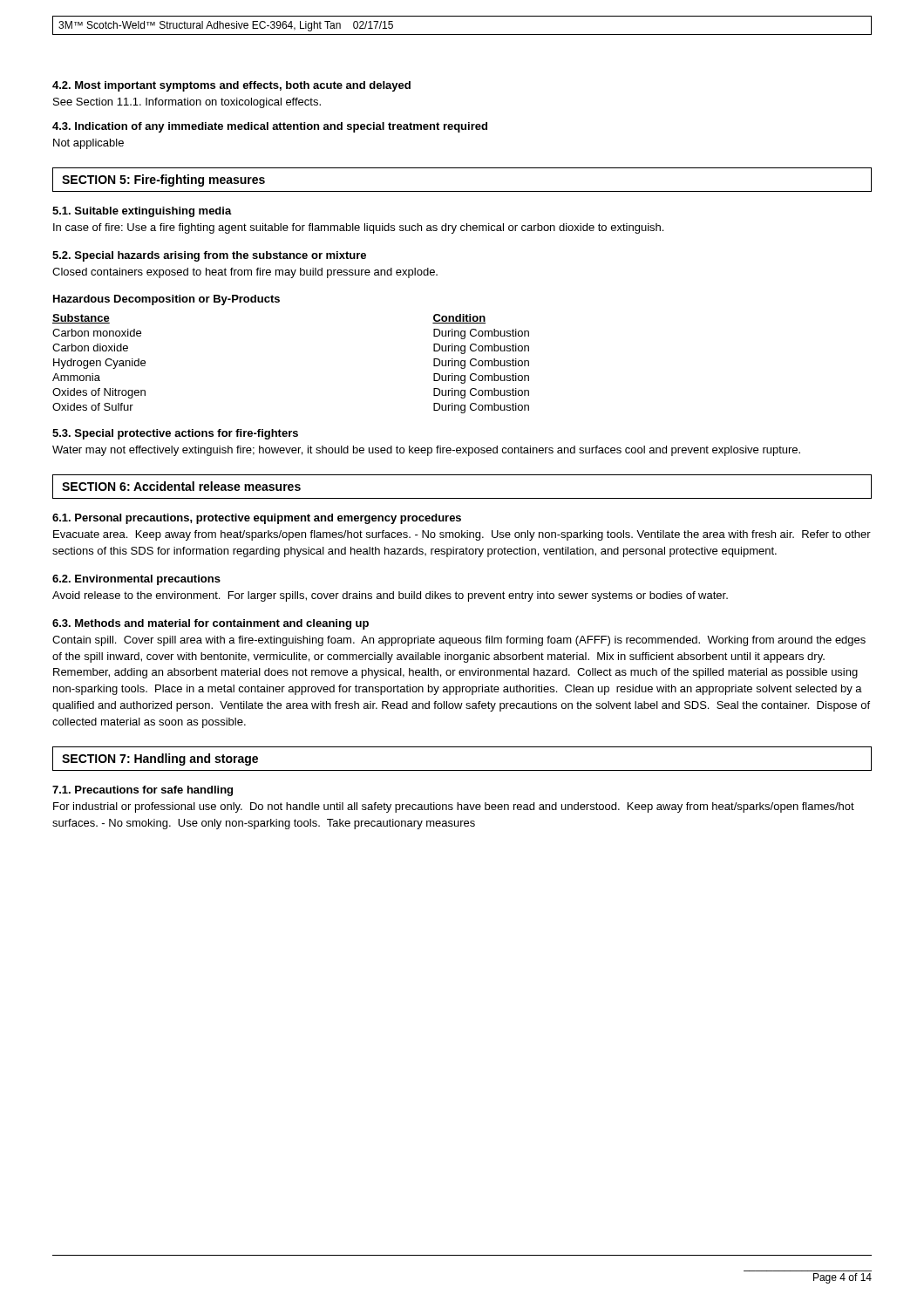Click where it says "5.3. Special protective actions for fire-fighters"
Screen dimensions: 1308x924
[175, 433]
